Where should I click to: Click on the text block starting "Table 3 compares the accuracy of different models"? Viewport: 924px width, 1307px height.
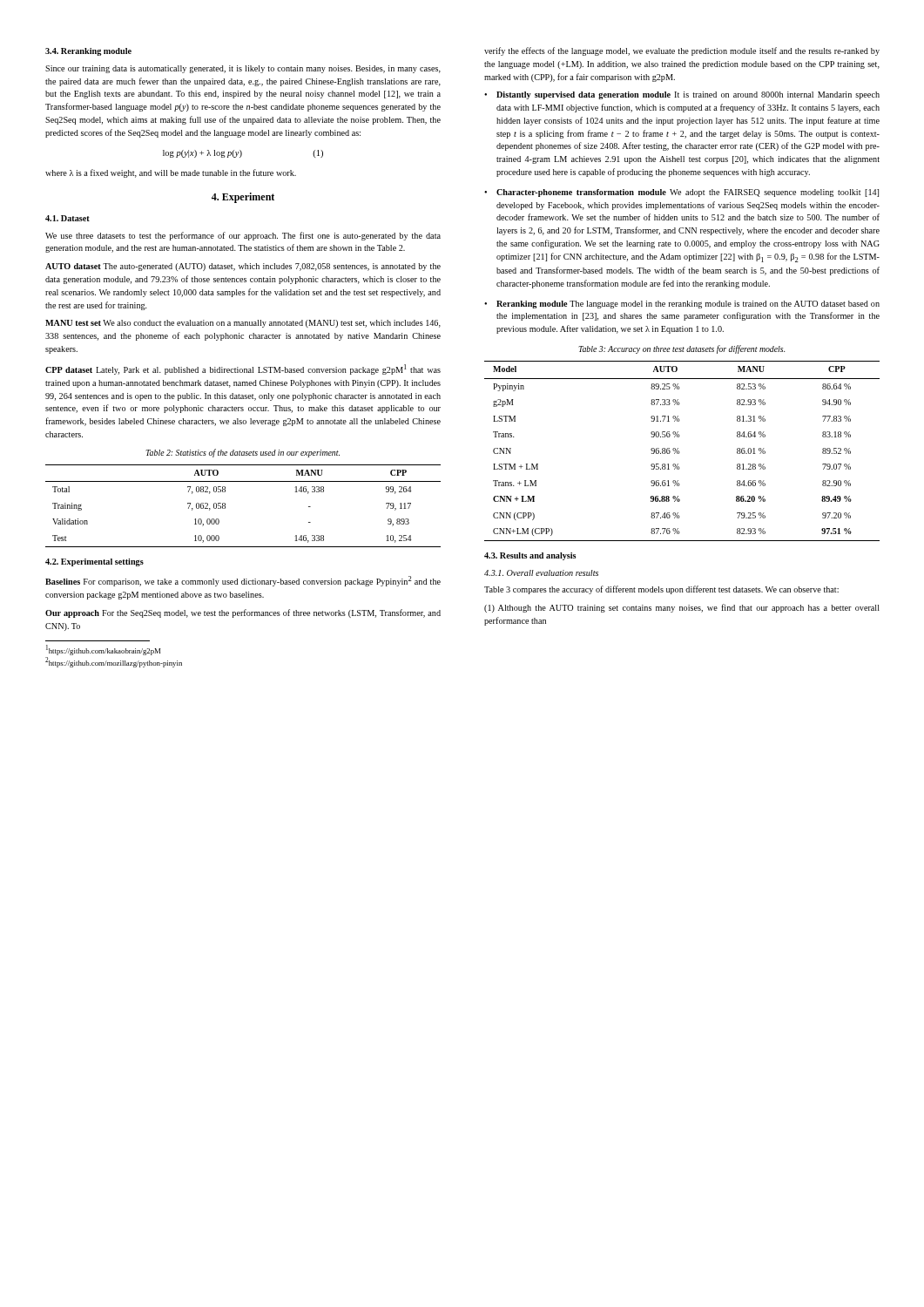(682, 590)
